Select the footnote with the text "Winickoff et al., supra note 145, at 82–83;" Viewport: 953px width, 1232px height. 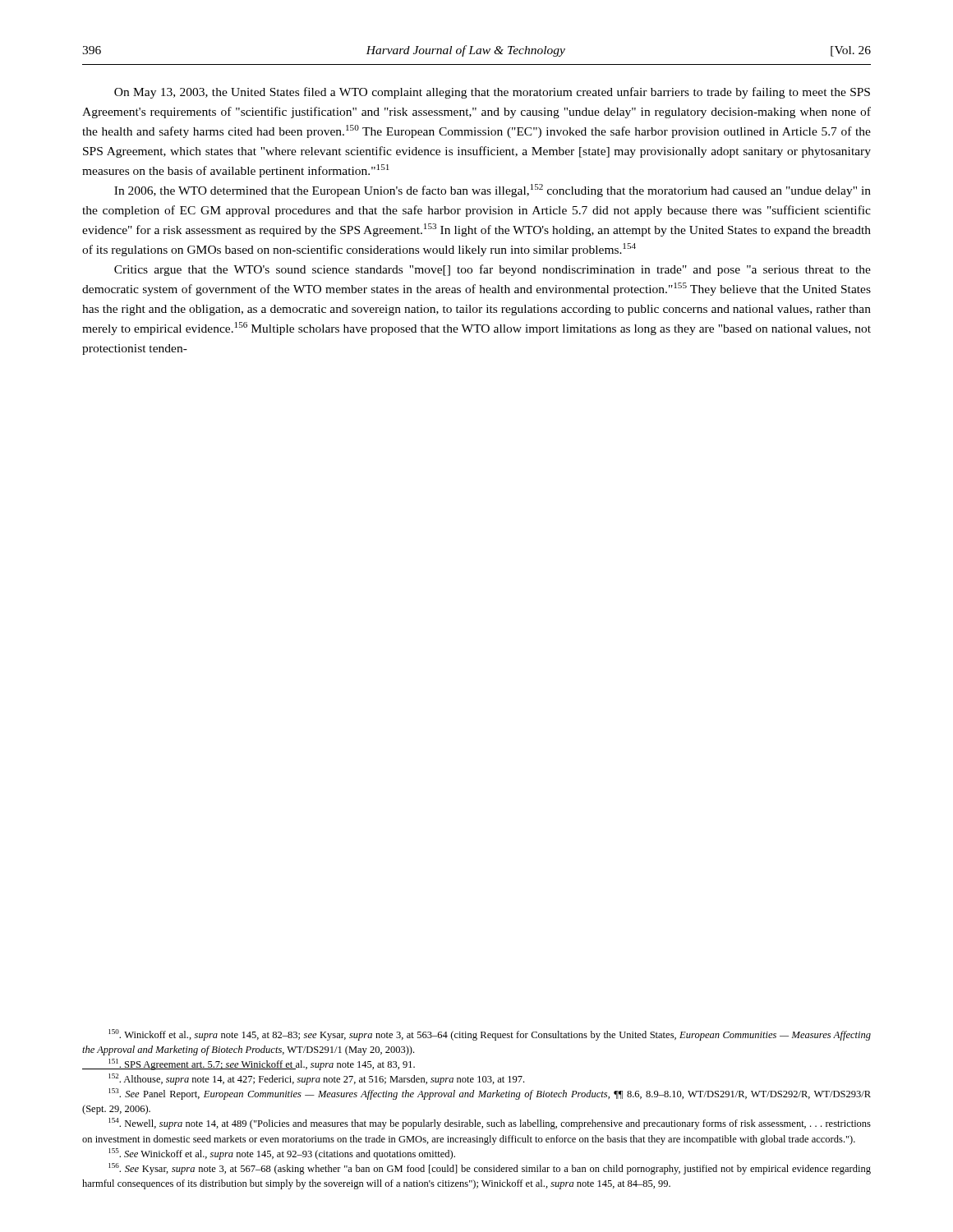(476, 1042)
